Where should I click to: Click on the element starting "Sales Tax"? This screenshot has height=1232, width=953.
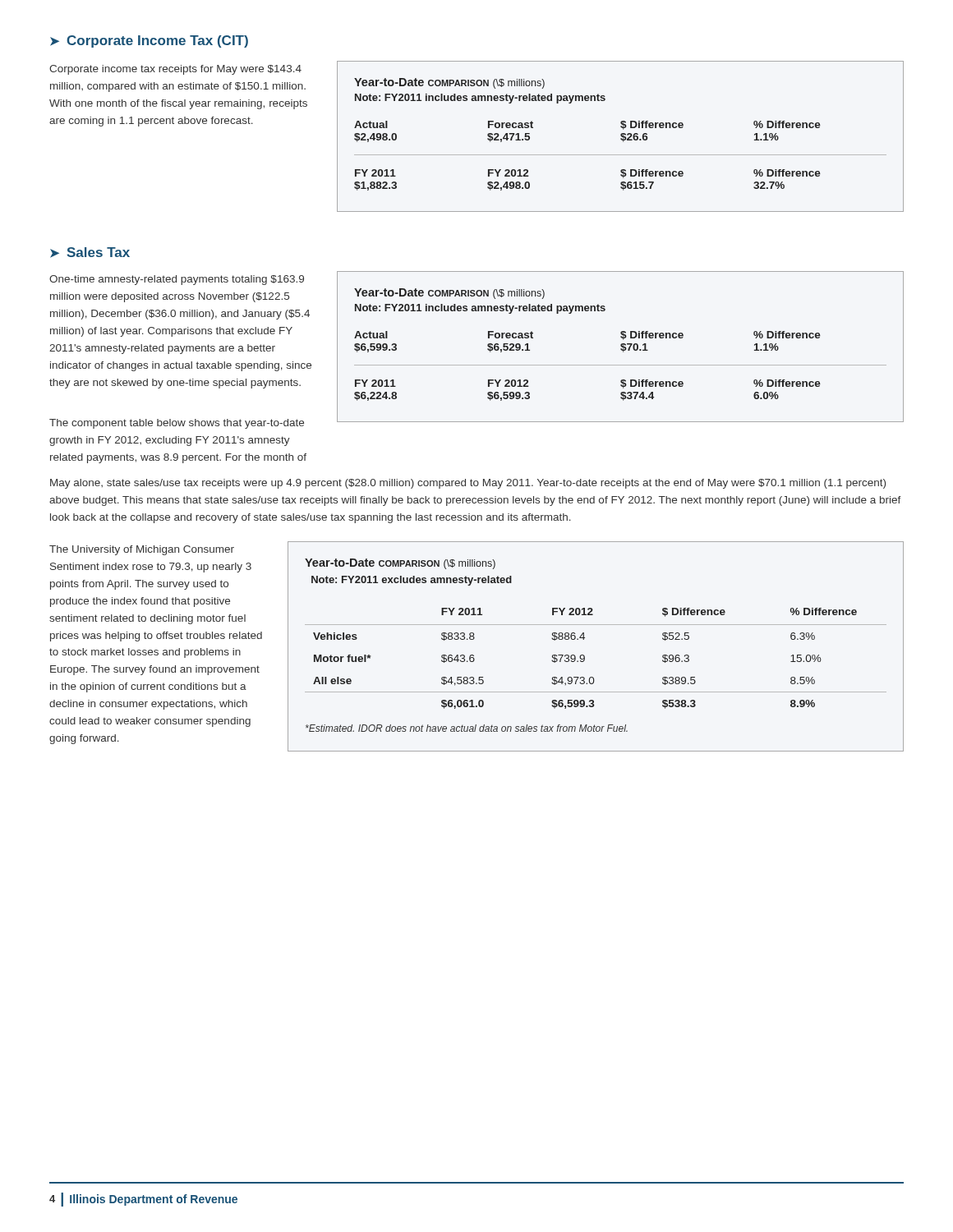[98, 253]
